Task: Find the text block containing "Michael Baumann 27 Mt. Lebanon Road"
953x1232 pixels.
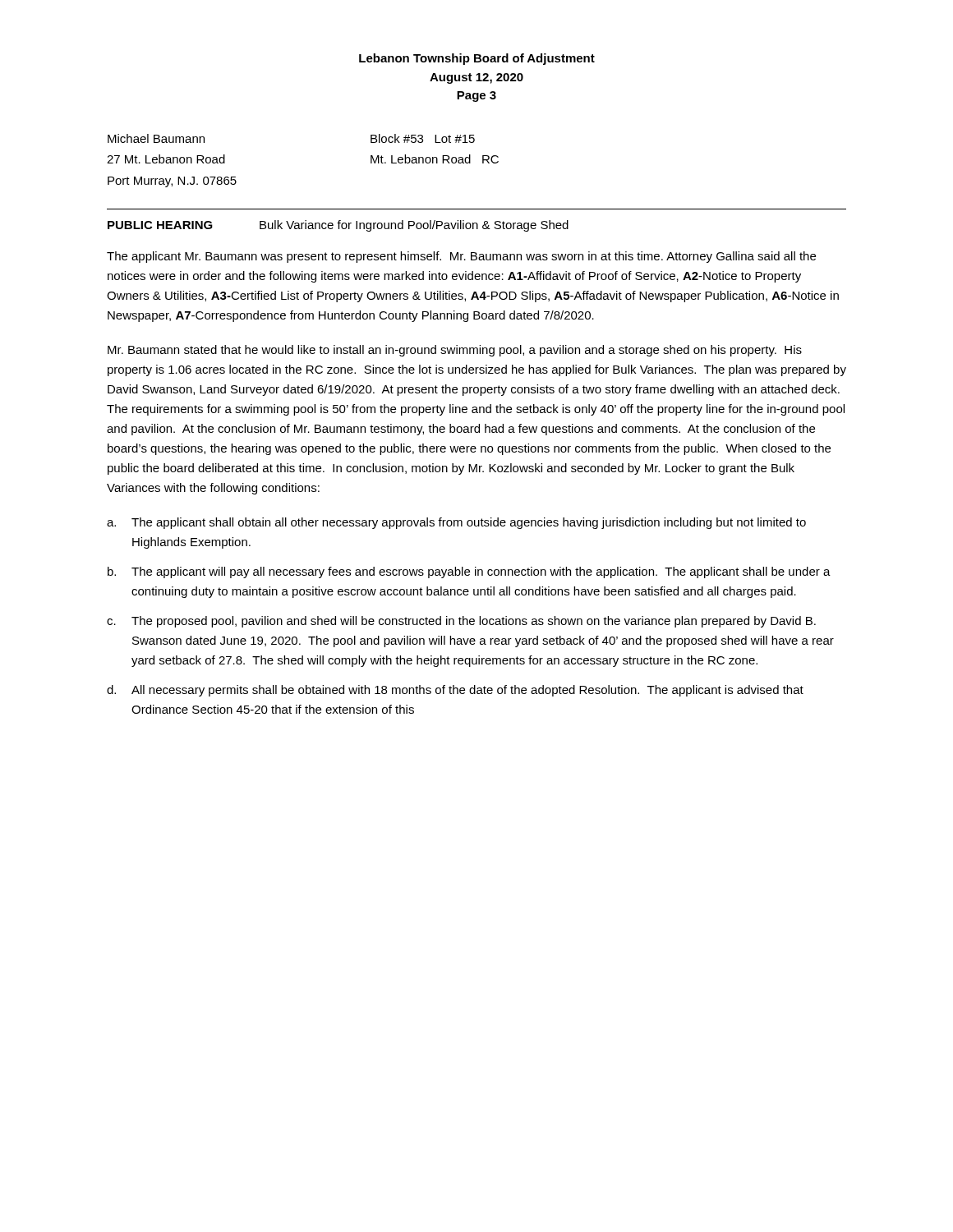Action: tap(157, 138)
